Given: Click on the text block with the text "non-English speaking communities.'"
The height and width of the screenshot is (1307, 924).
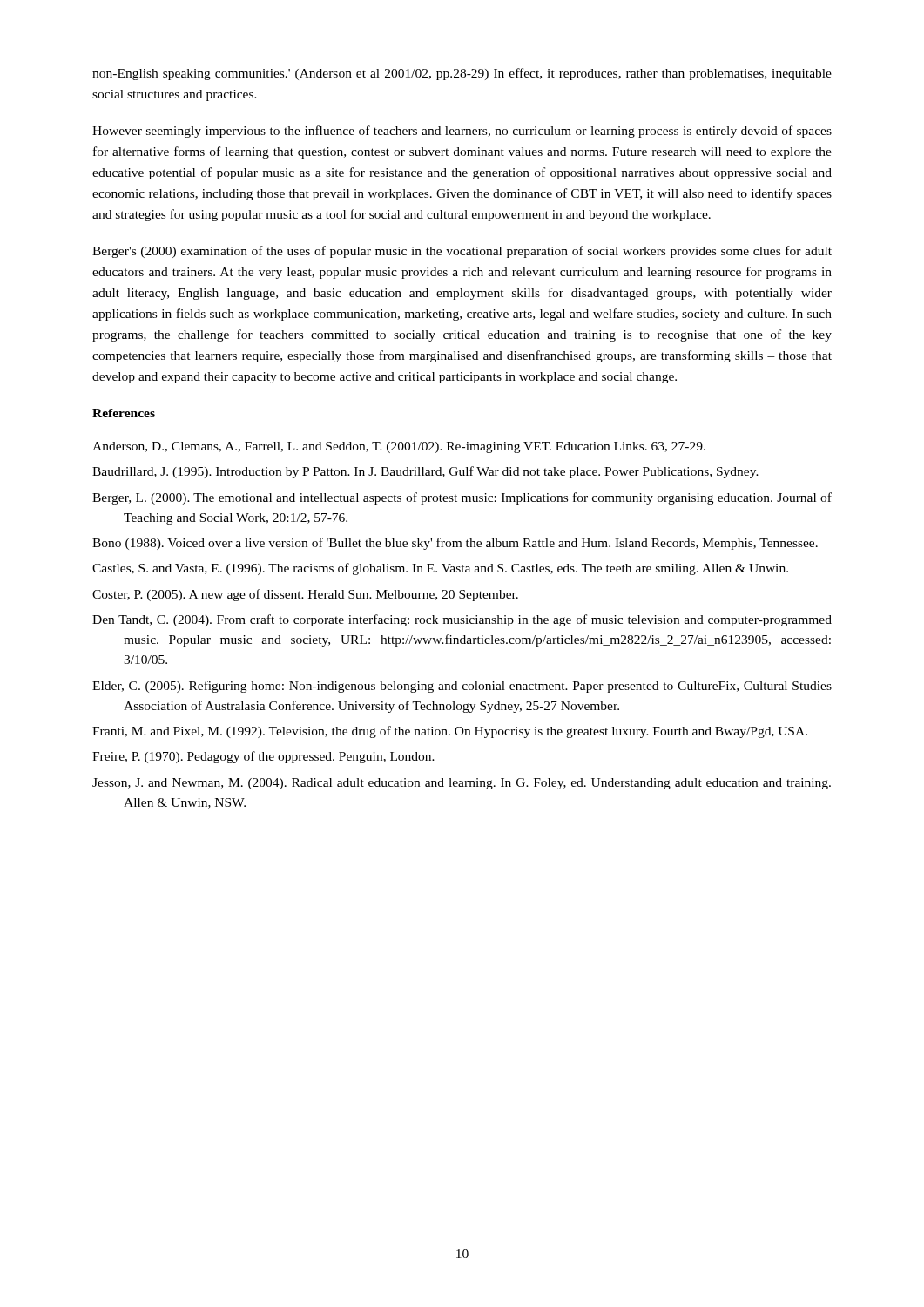Looking at the screenshot, I should (x=462, y=84).
